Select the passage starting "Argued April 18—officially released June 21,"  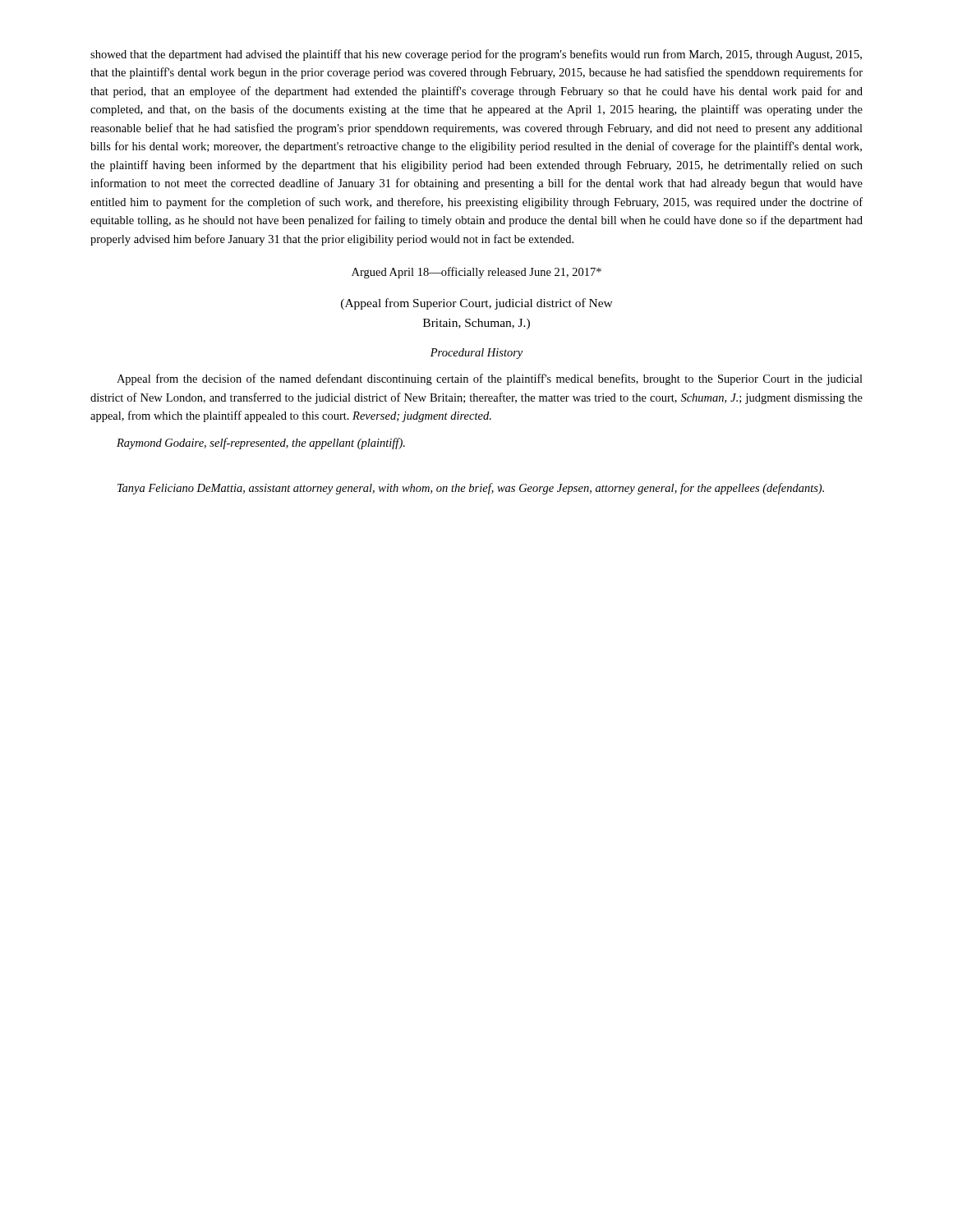click(x=476, y=272)
